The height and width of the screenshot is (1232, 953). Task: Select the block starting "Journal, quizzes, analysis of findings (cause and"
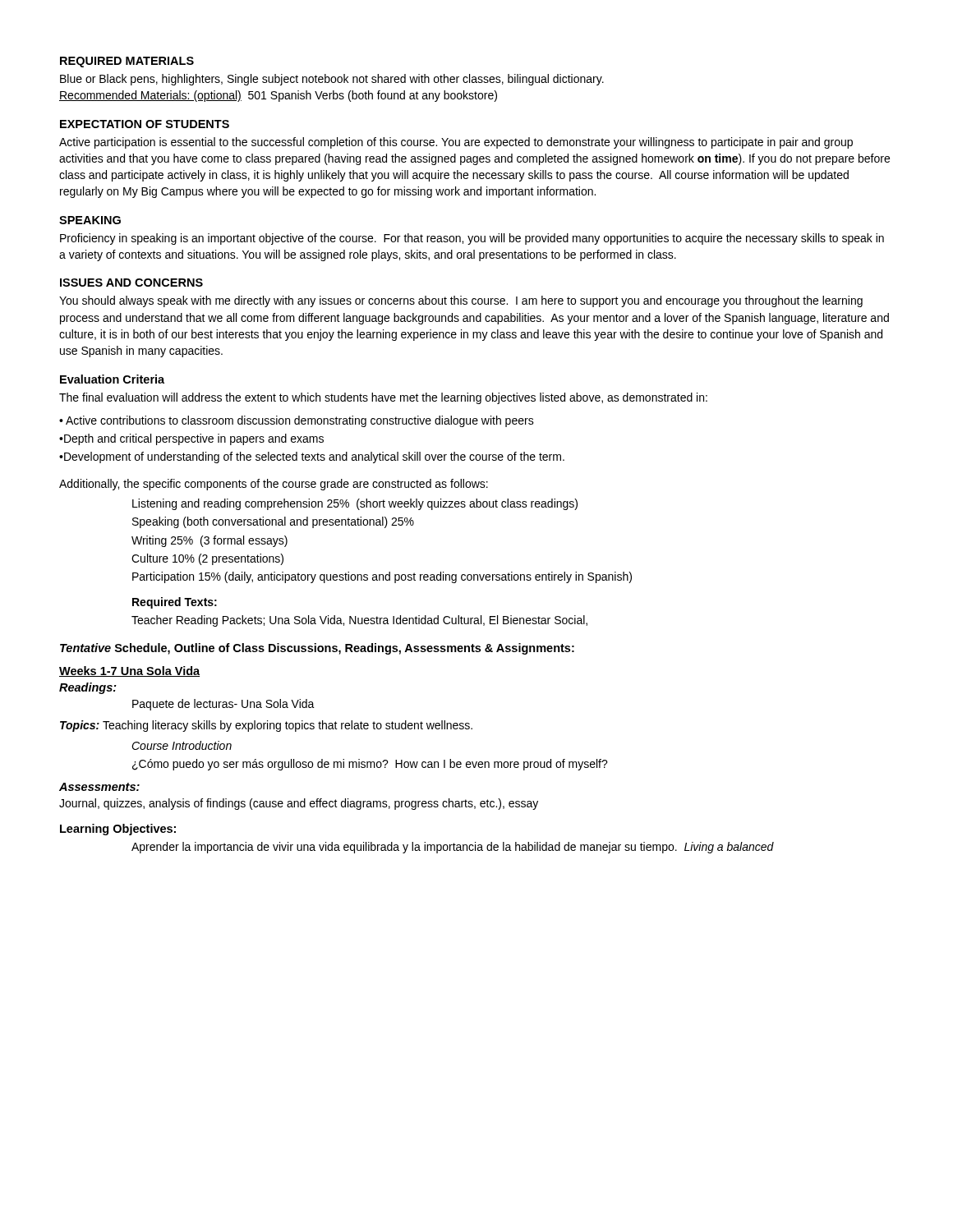pyautogui.click(x=299, y=804)
